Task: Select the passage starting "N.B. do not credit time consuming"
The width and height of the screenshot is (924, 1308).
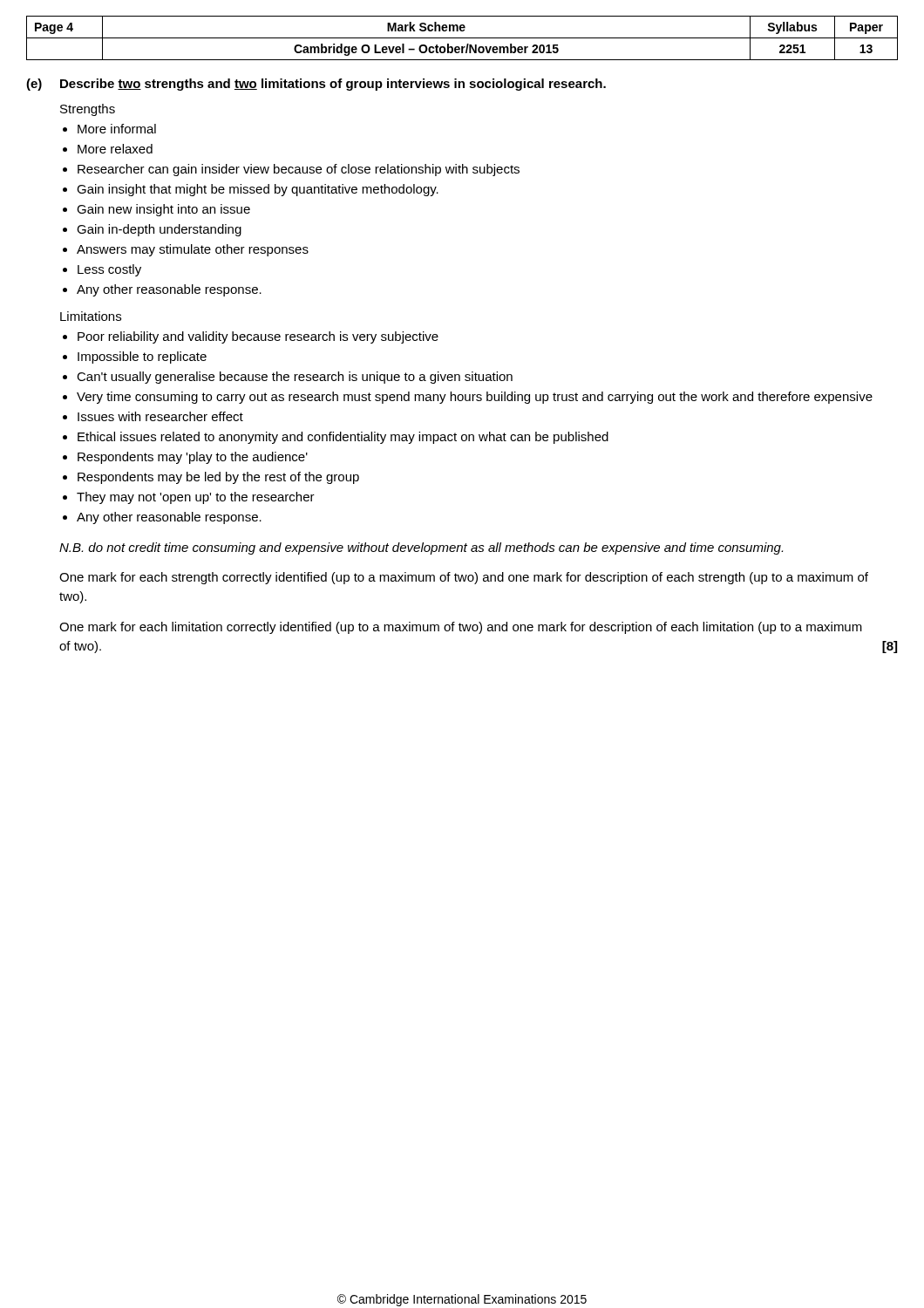Action: (422, 547)
